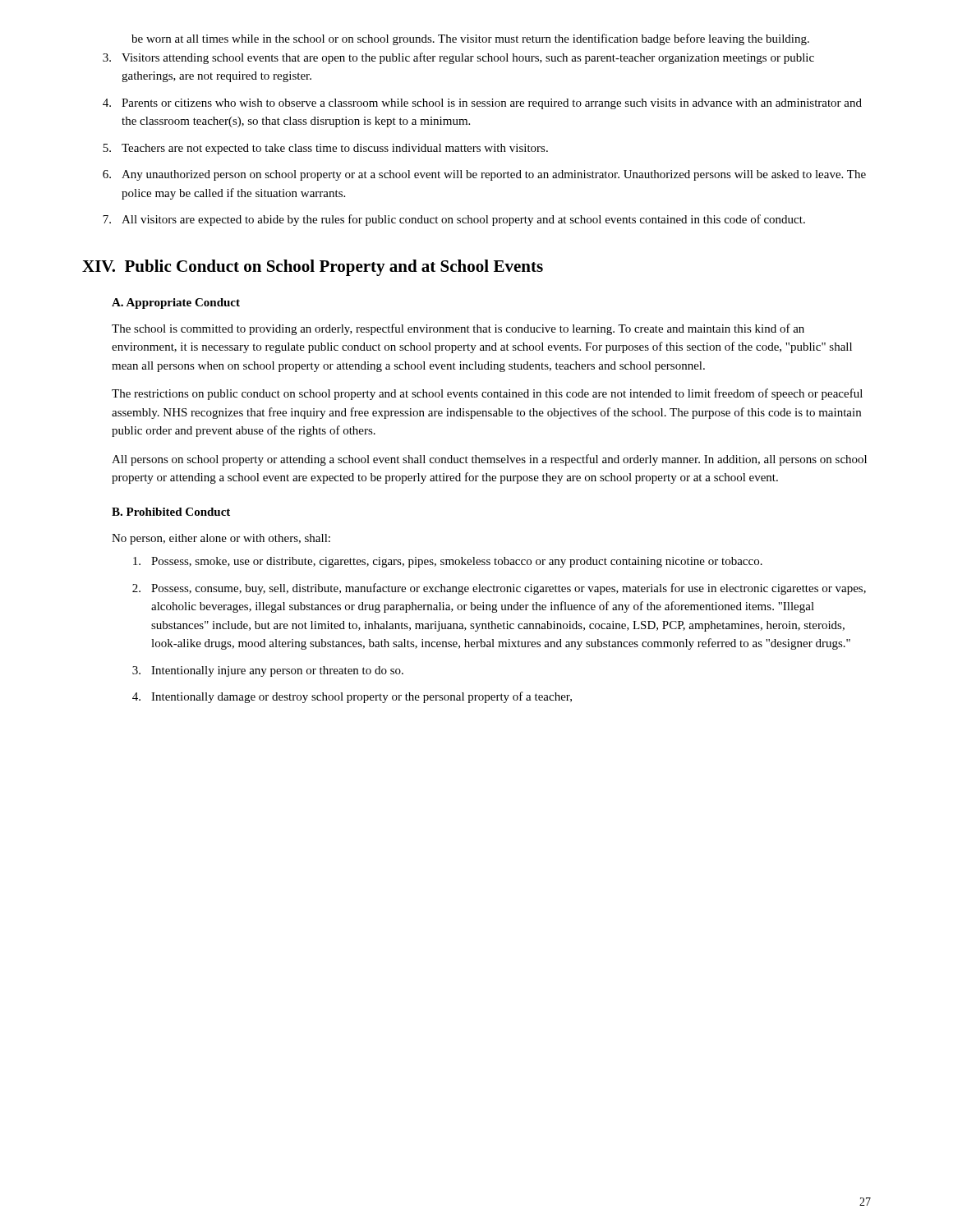Find the block on this page that starts "4. Parents or citizens who wish to observe"
The height and width of the screenshot is (1232, 953).
coord(476,112)
